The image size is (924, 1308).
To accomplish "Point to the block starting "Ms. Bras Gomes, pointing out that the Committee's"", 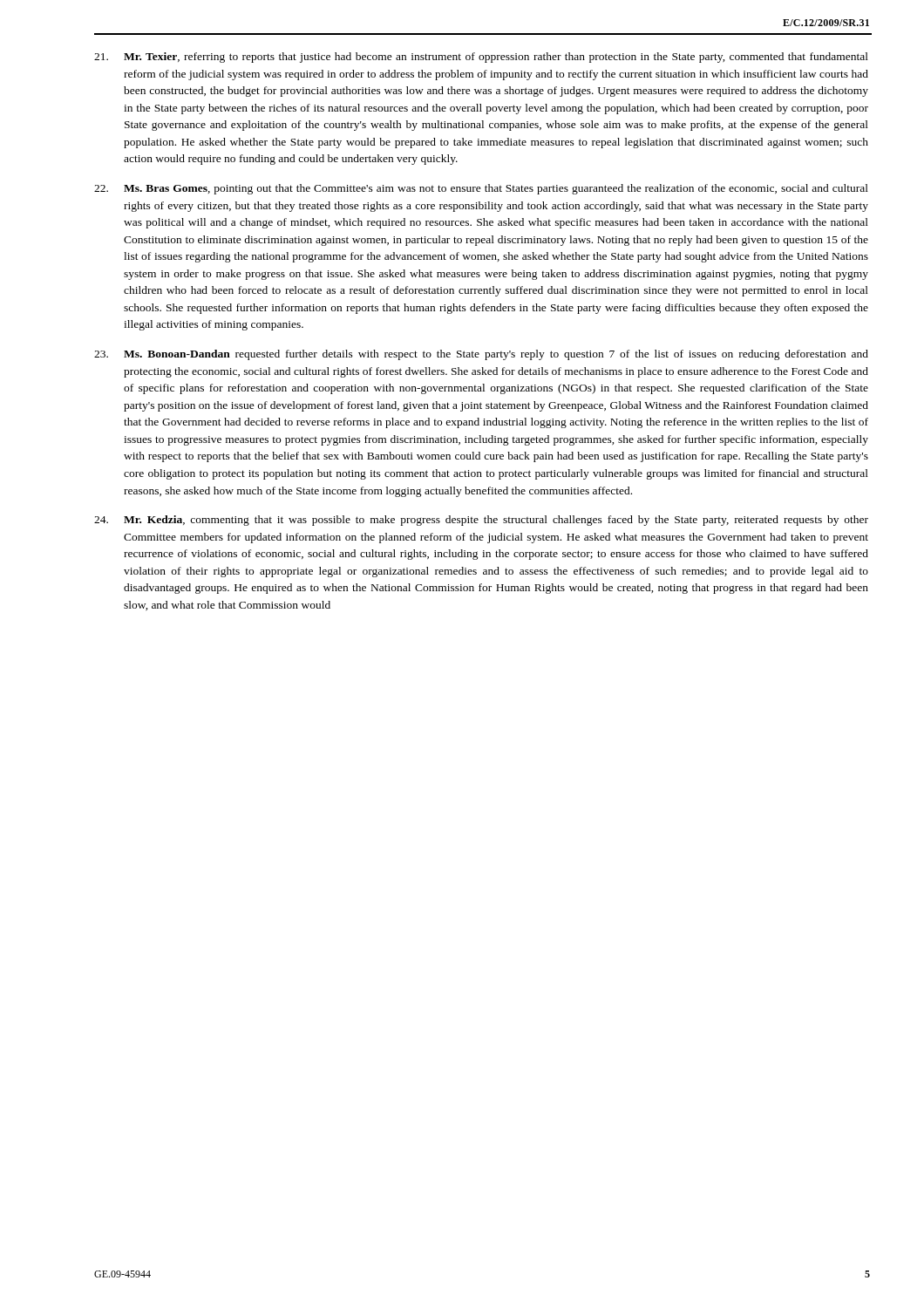I will pyautogui.click(x=481, y=256).
